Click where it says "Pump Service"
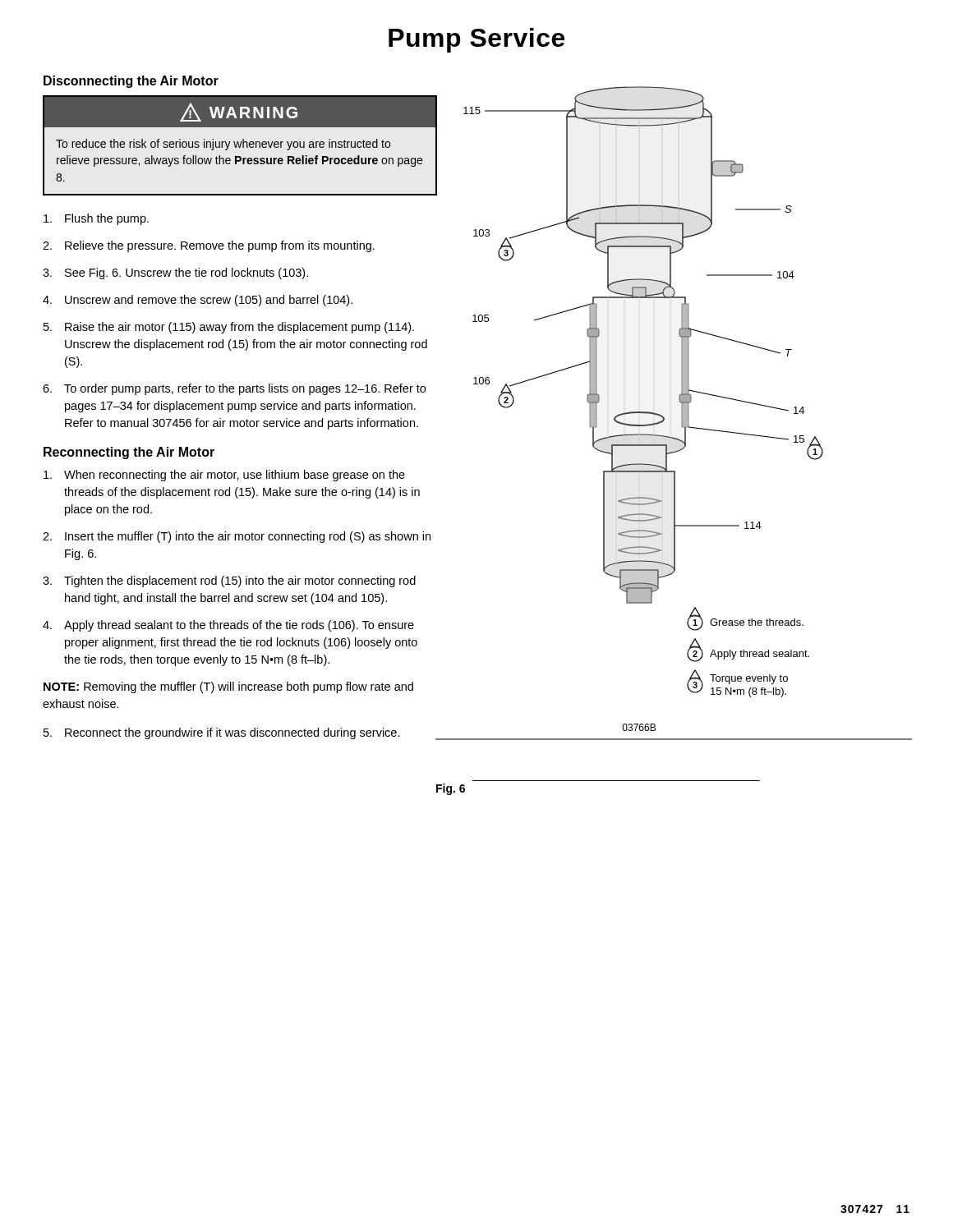Screen dimensions: 1232x953 476,38
